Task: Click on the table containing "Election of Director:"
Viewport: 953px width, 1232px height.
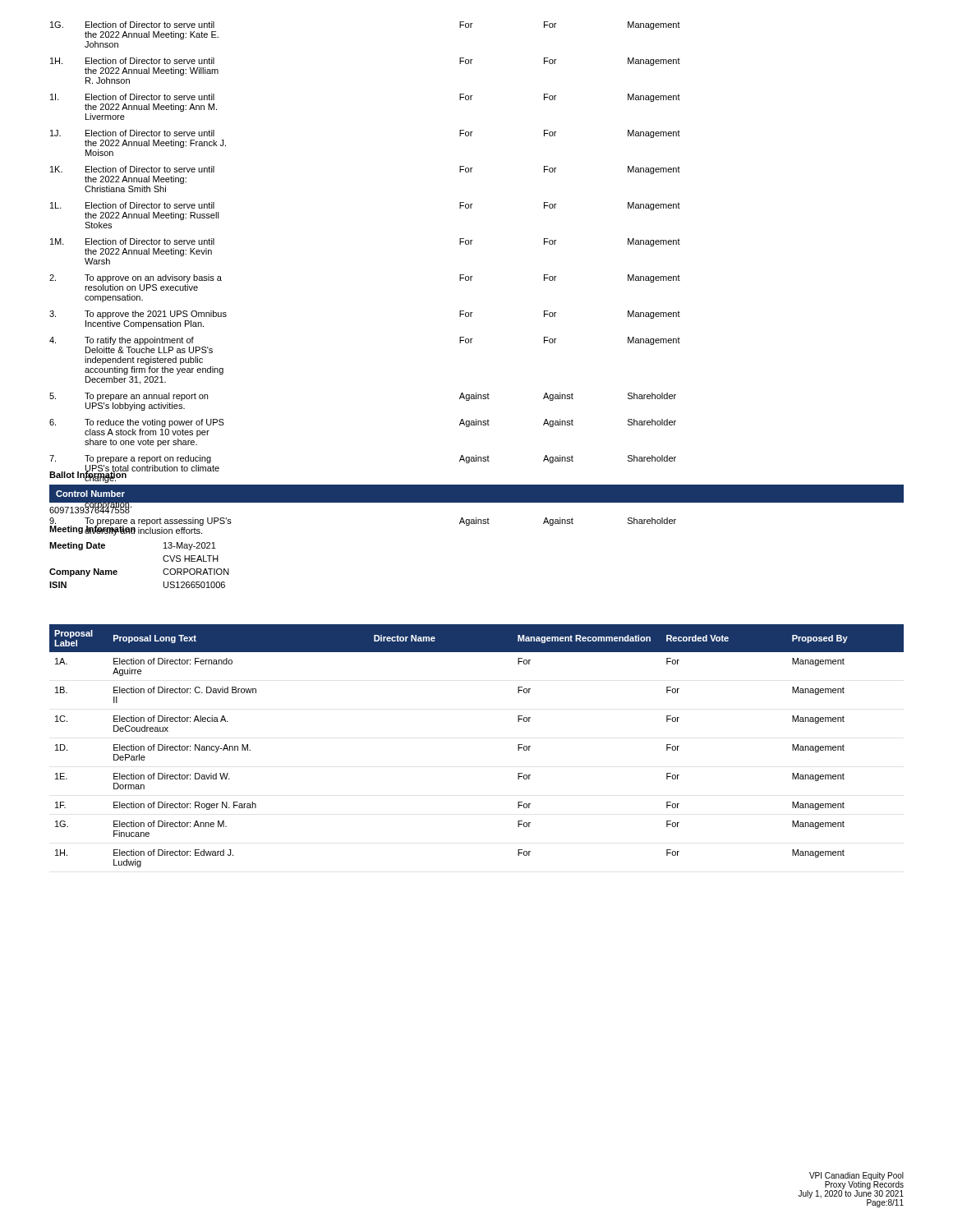Action: coord(476,748)
